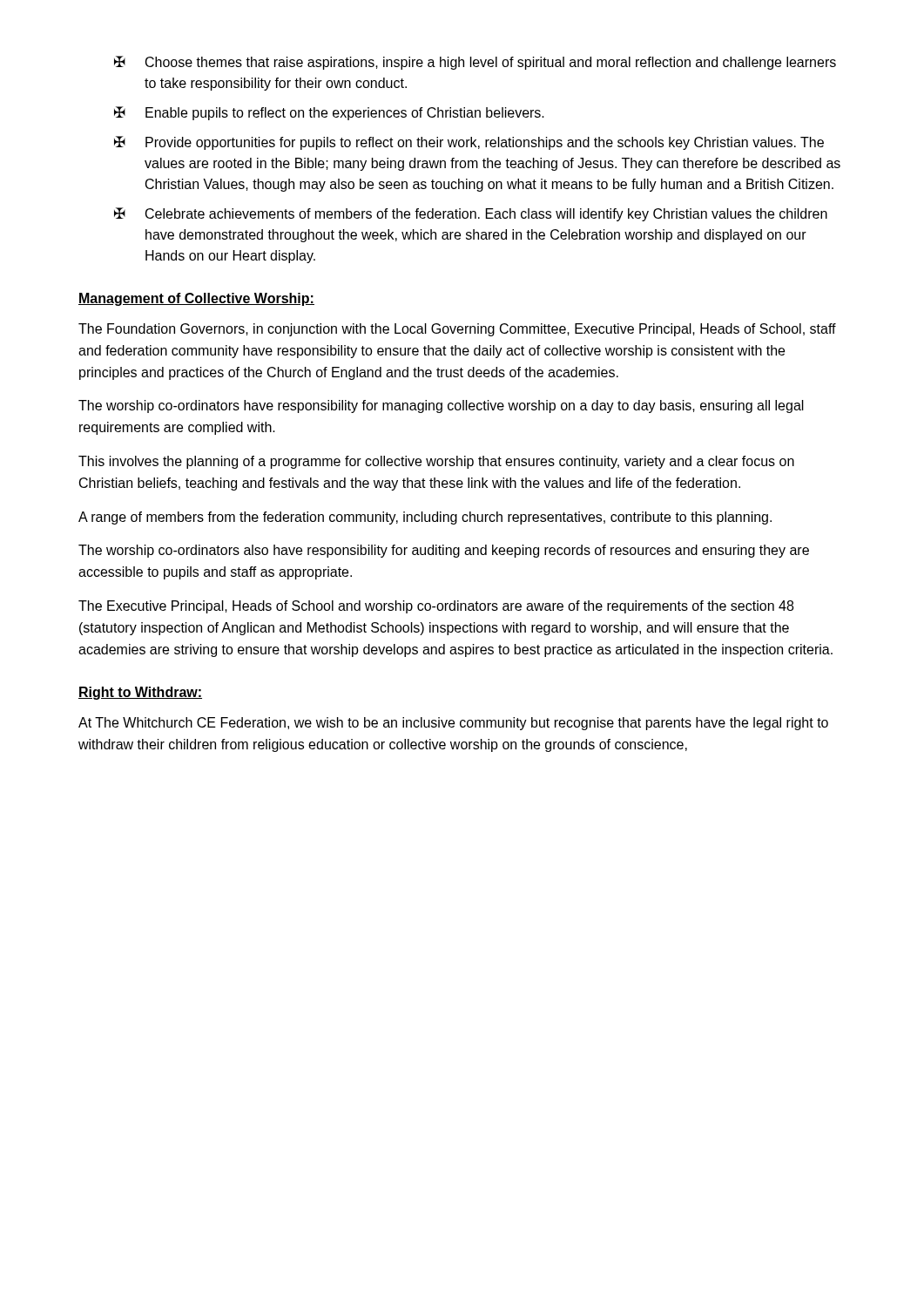
Task: Select the block starting "The worship co-ordinators also have responsibility"
Action: tap(444, 561)
